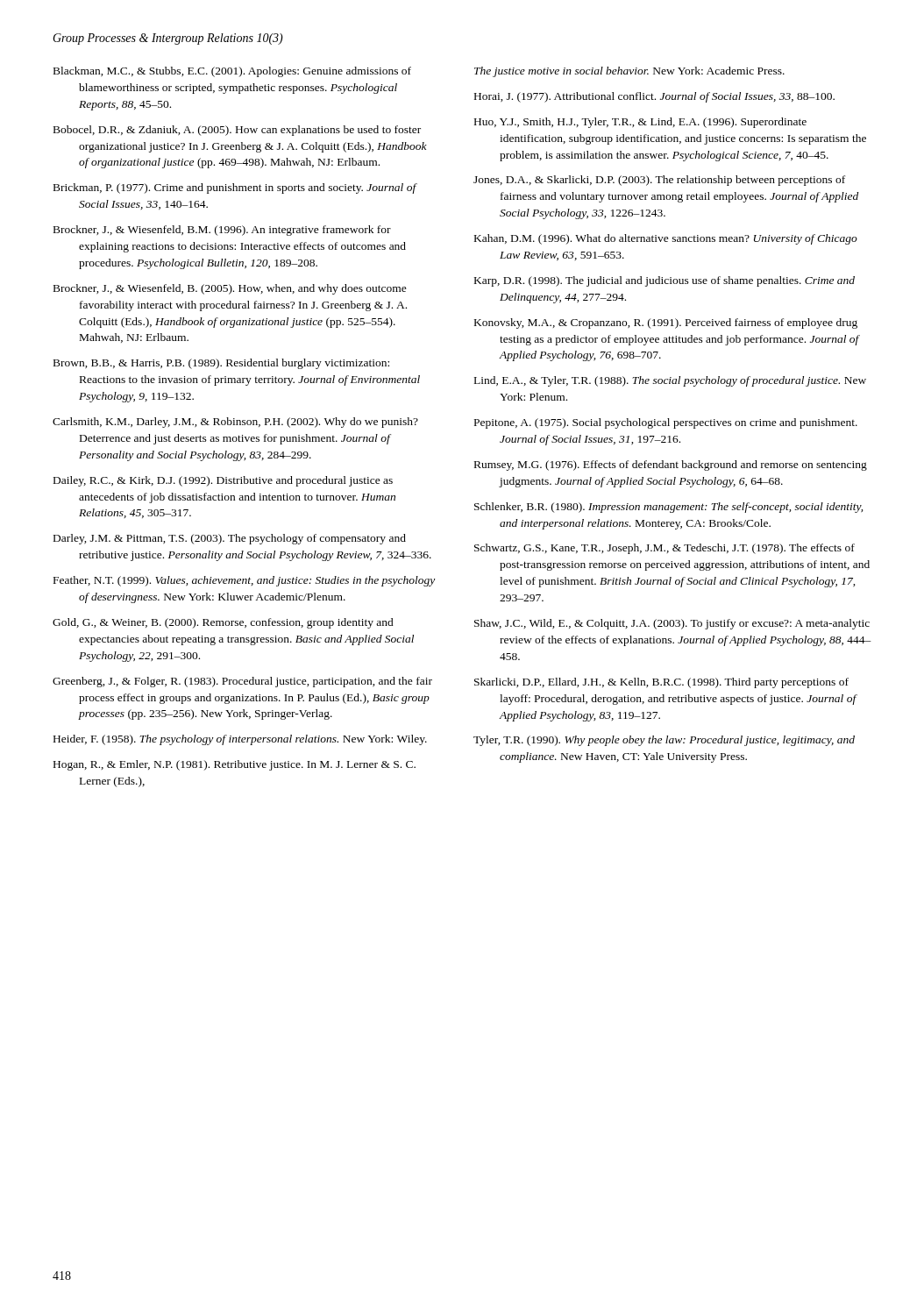Viewport: 924px width, 1315px height.
Task: Where is the passage that starts "Blackman, M.C., & Stubbs, E.C."?
Action: pyautogui.click(x=232, y=87)
